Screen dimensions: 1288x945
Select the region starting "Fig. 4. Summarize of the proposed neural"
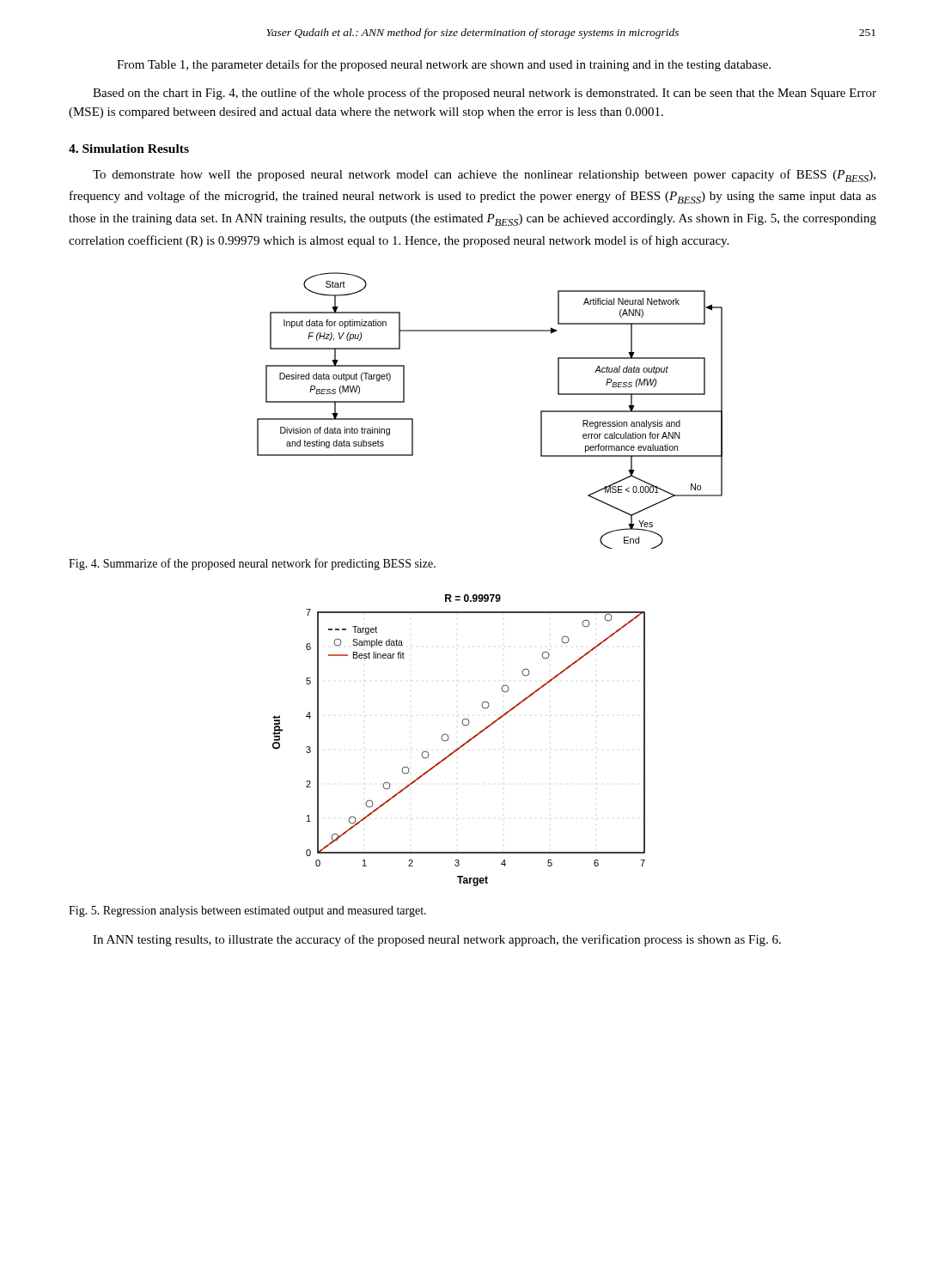(252, 564)
